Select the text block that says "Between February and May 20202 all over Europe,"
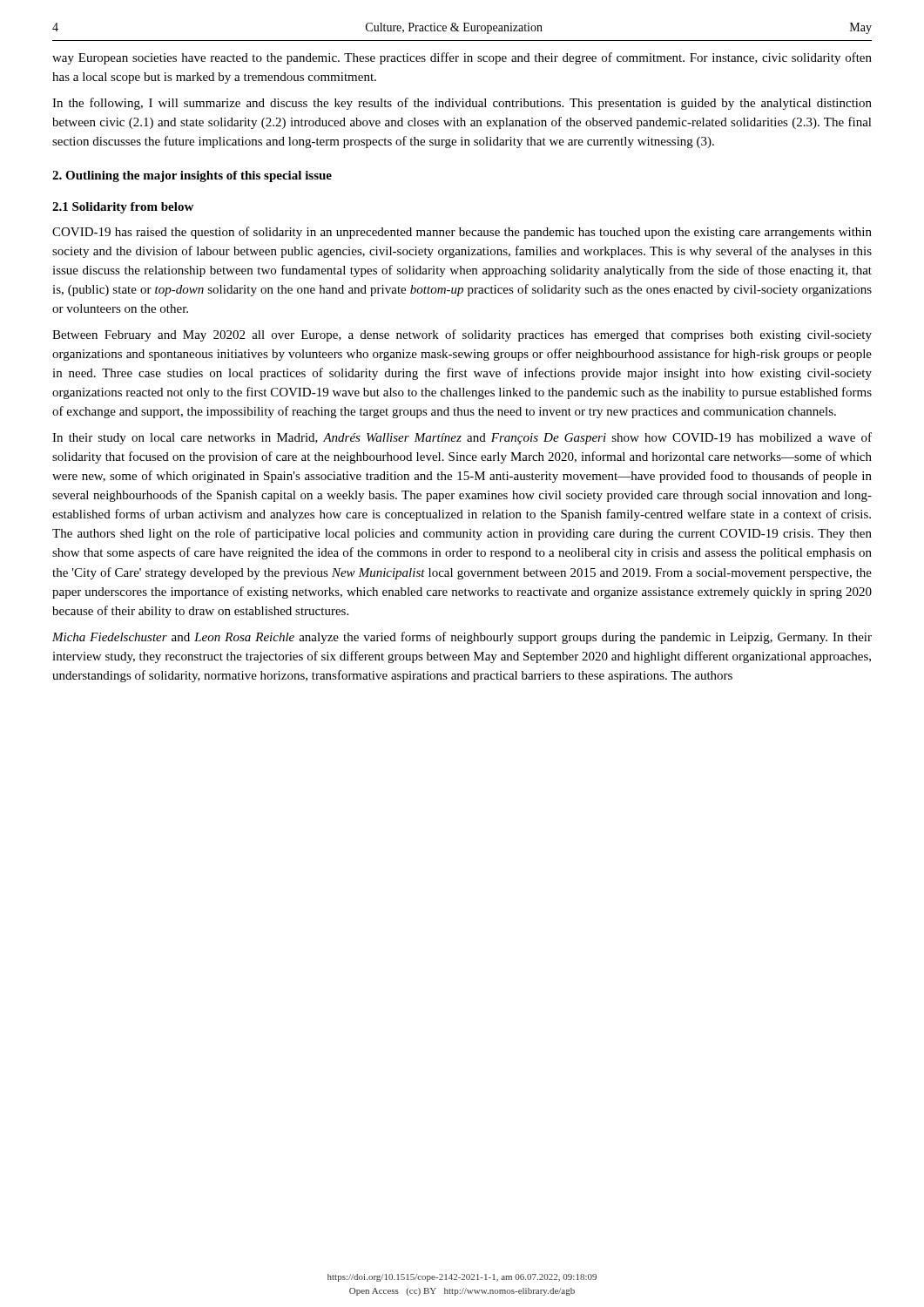 coord(462,373)
